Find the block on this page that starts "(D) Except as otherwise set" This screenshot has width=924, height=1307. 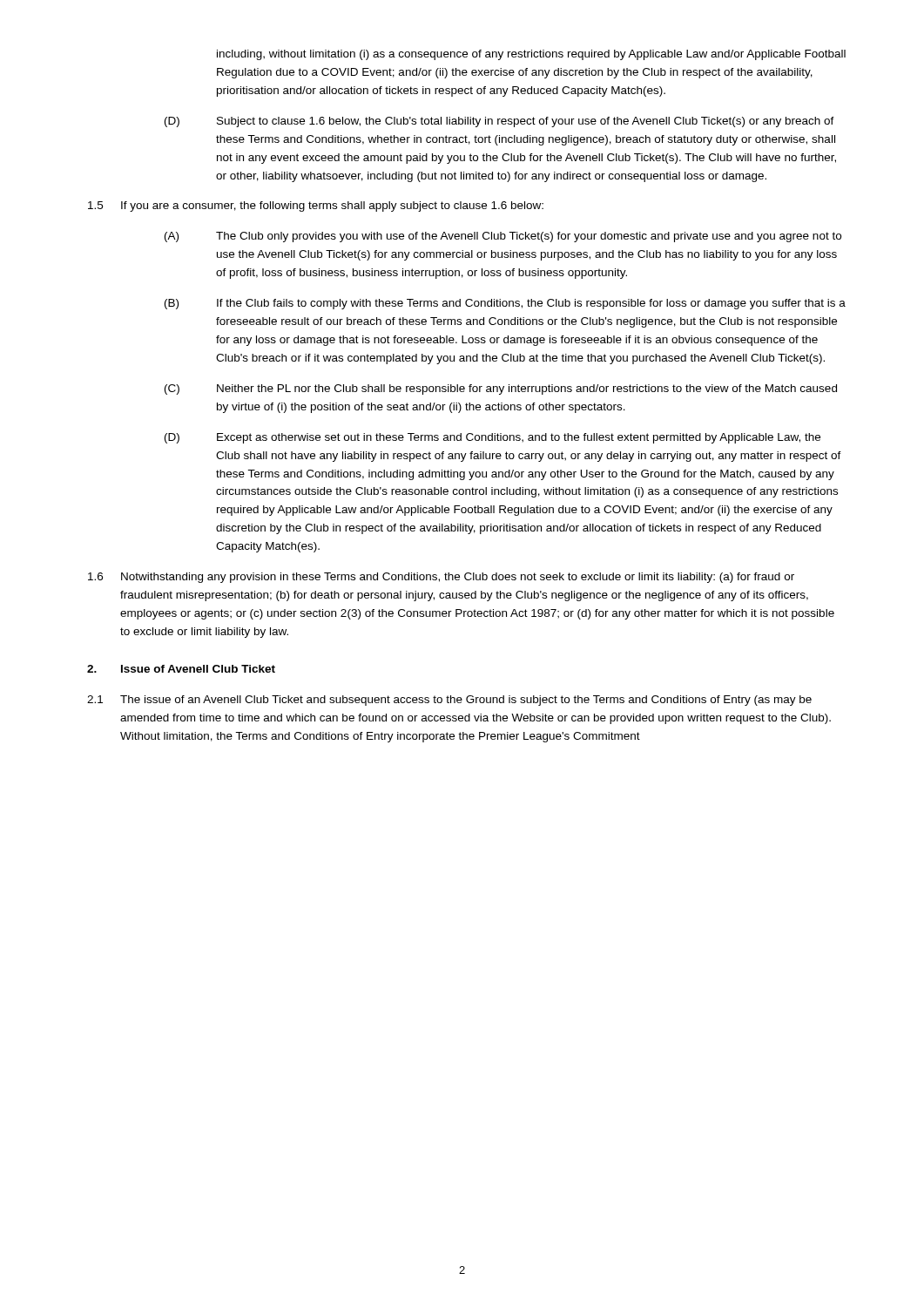506,492
